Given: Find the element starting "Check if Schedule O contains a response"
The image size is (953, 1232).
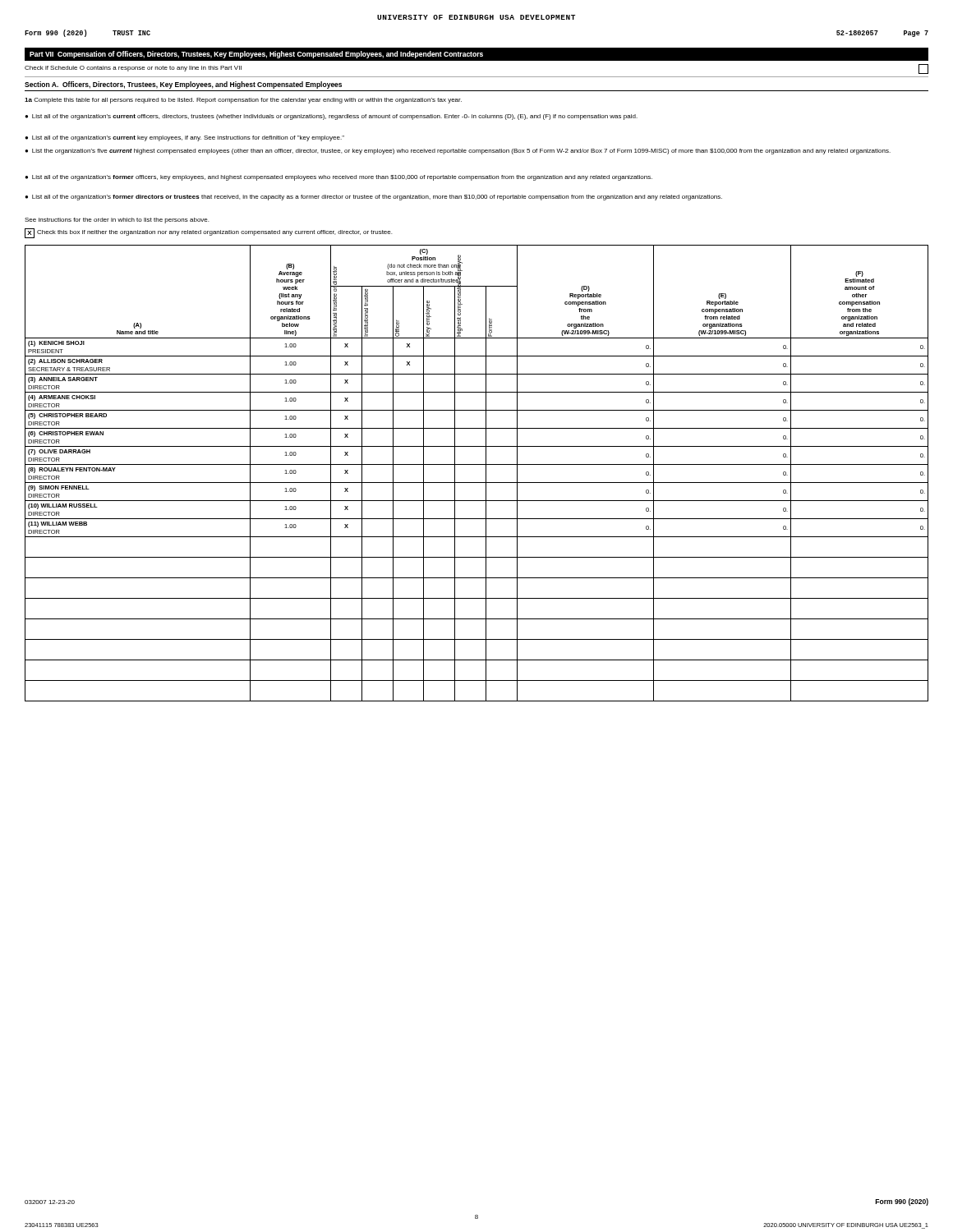Looking at the screenshot, I should coord(476,69).
